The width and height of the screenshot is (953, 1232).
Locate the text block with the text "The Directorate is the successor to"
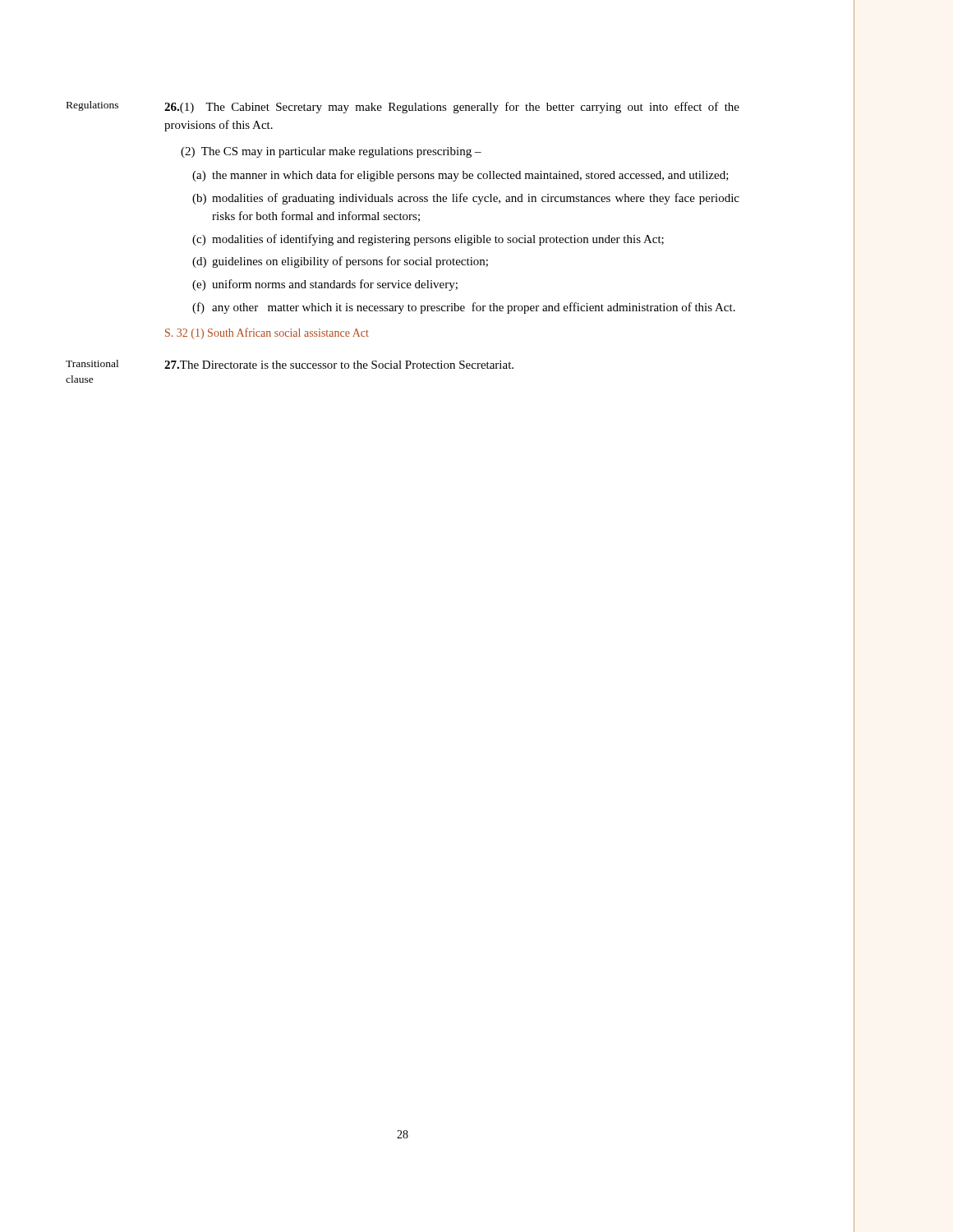[339, 364]
